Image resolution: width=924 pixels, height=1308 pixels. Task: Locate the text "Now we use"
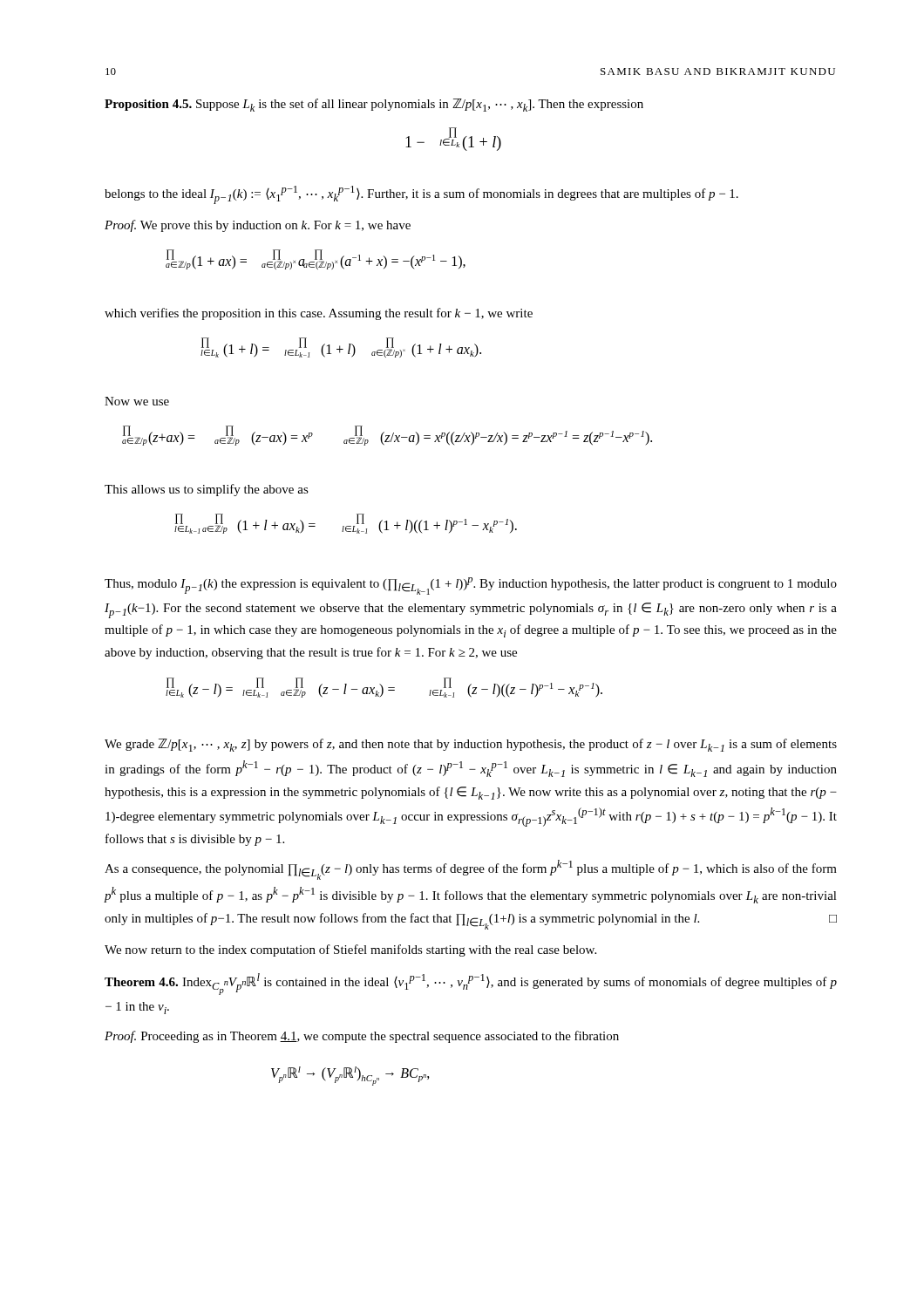click(137, 401)
